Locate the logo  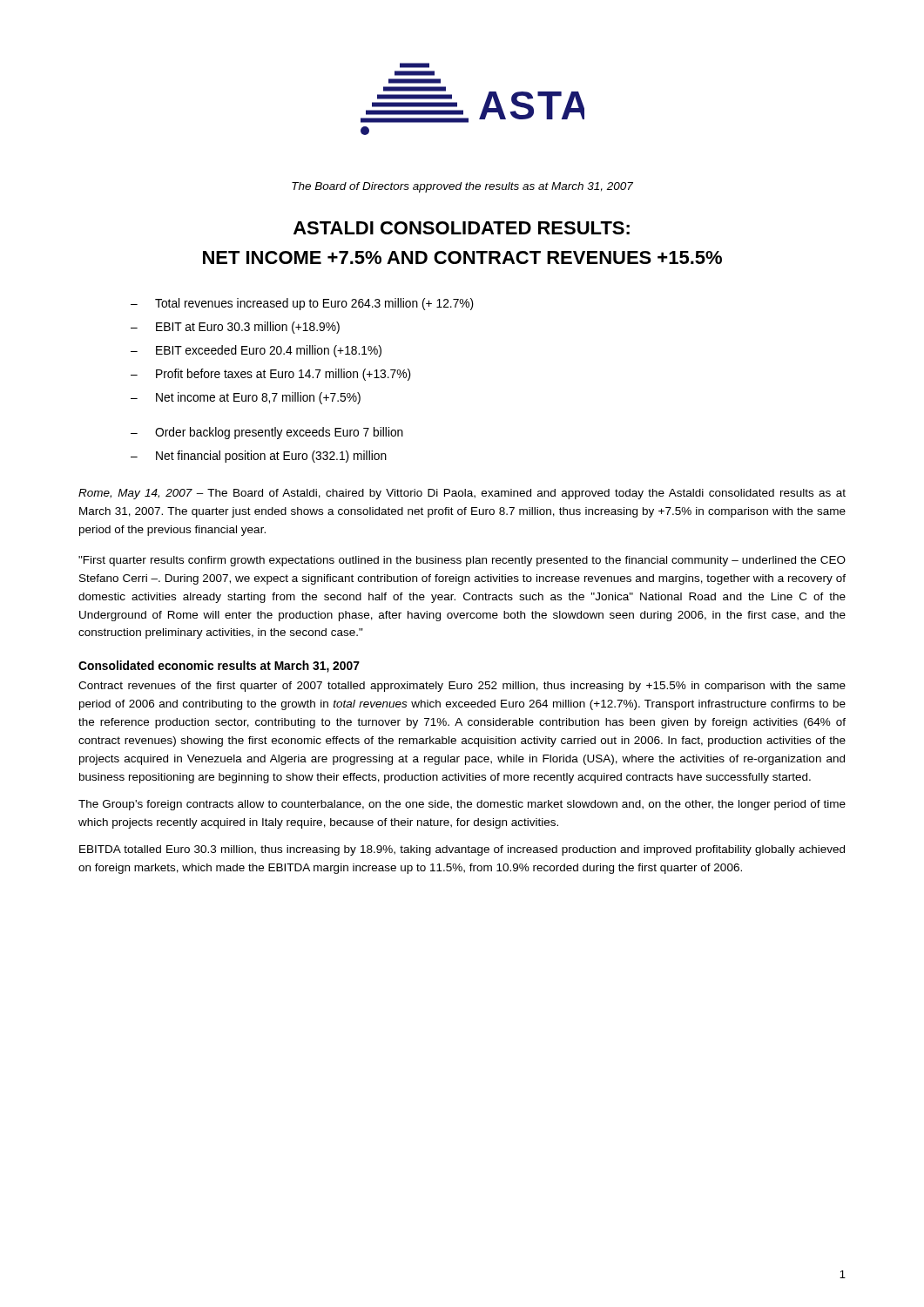pos(462,104)
